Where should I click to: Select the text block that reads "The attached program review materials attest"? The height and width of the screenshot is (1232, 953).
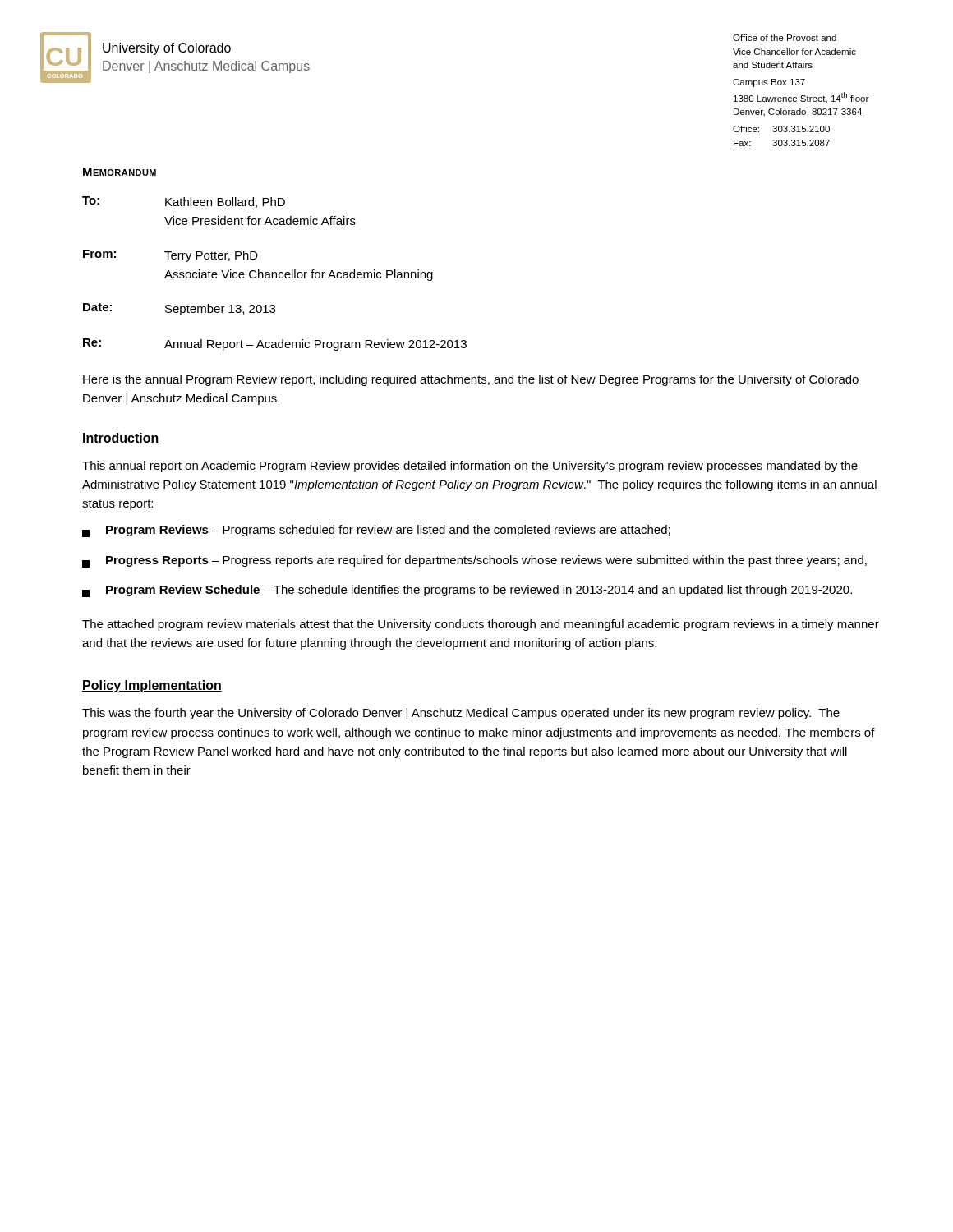point(480,633)
